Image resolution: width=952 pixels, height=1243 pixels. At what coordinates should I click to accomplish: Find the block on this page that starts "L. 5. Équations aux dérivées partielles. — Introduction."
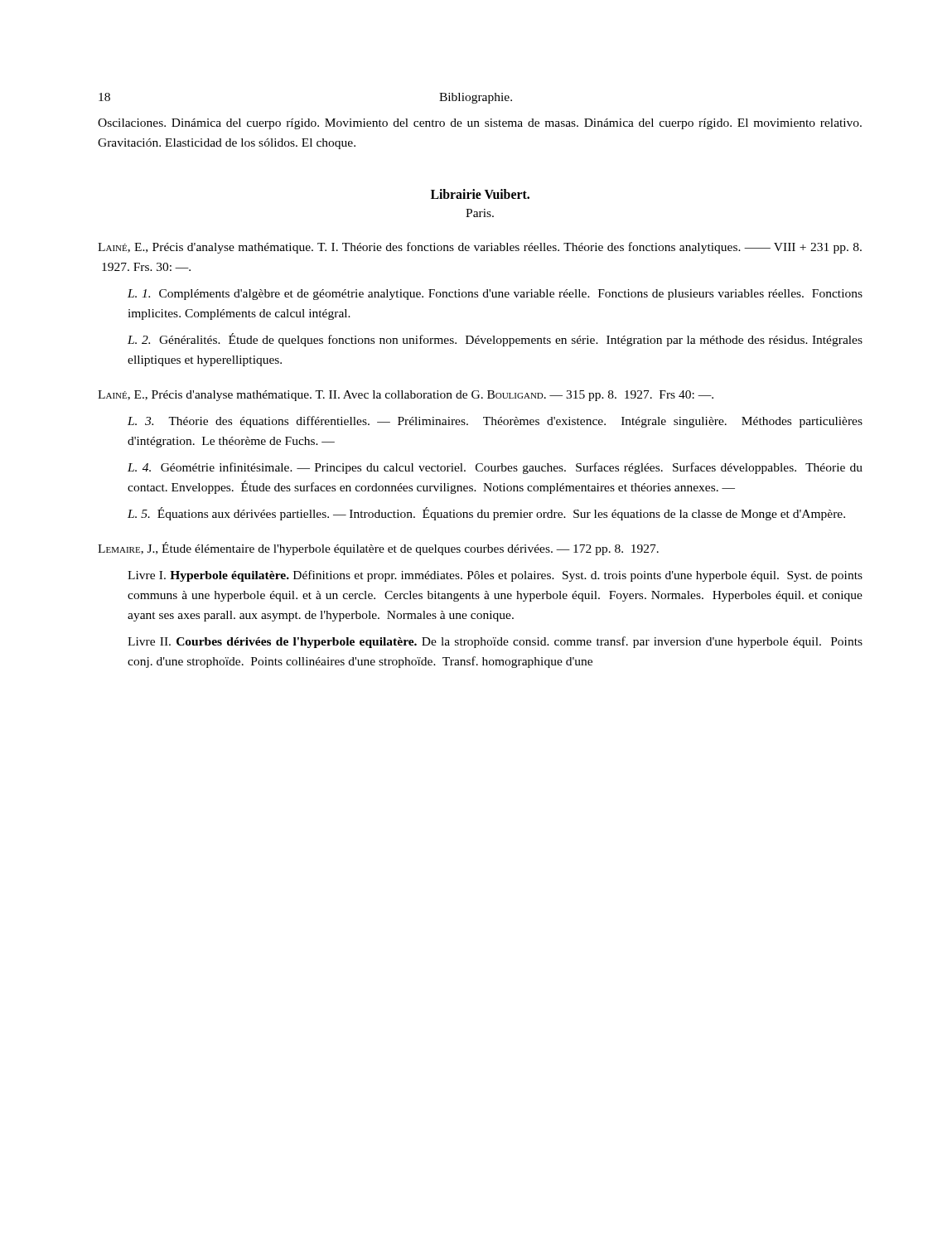[x=487, y=514]
